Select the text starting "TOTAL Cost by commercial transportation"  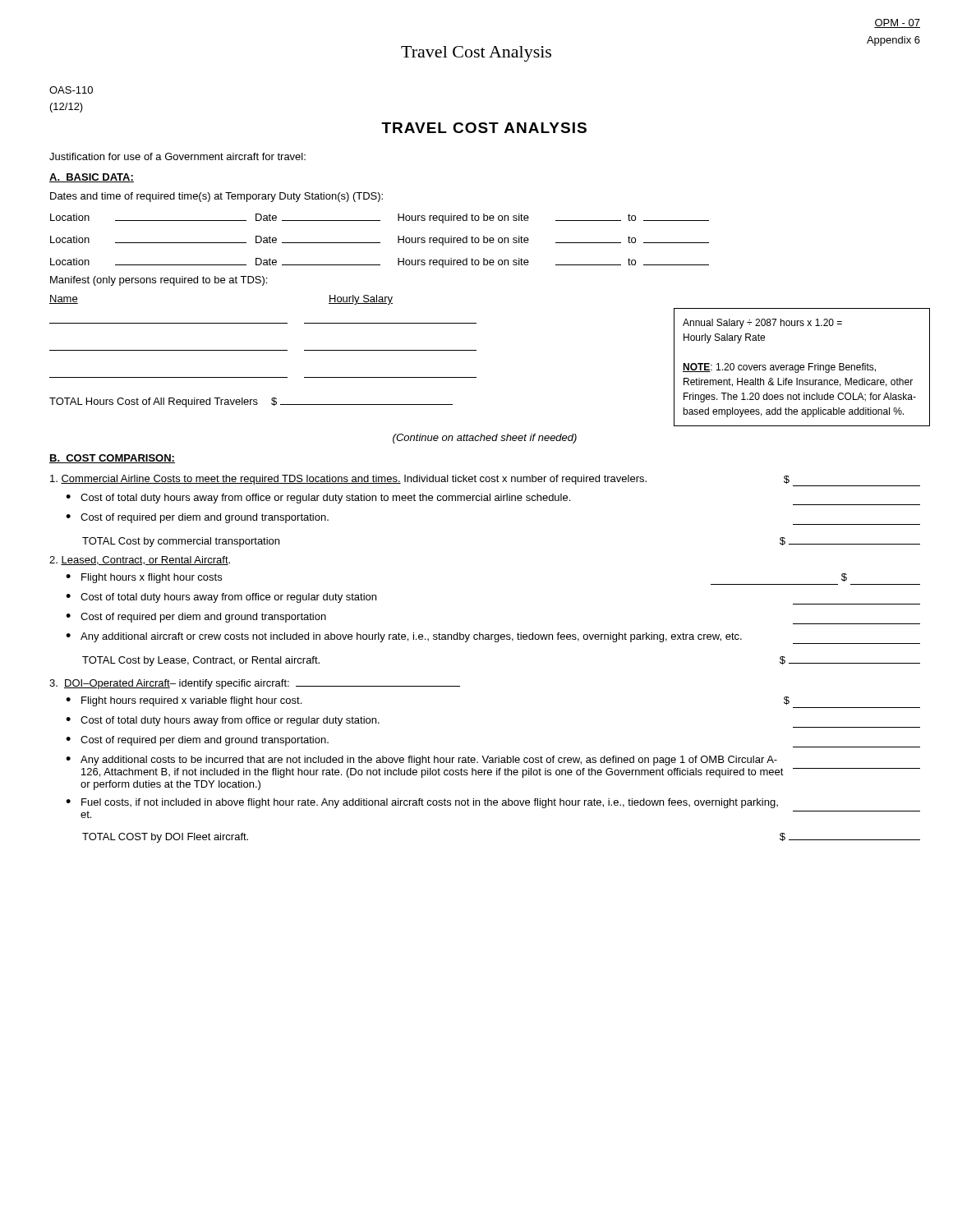click(182, 542)
